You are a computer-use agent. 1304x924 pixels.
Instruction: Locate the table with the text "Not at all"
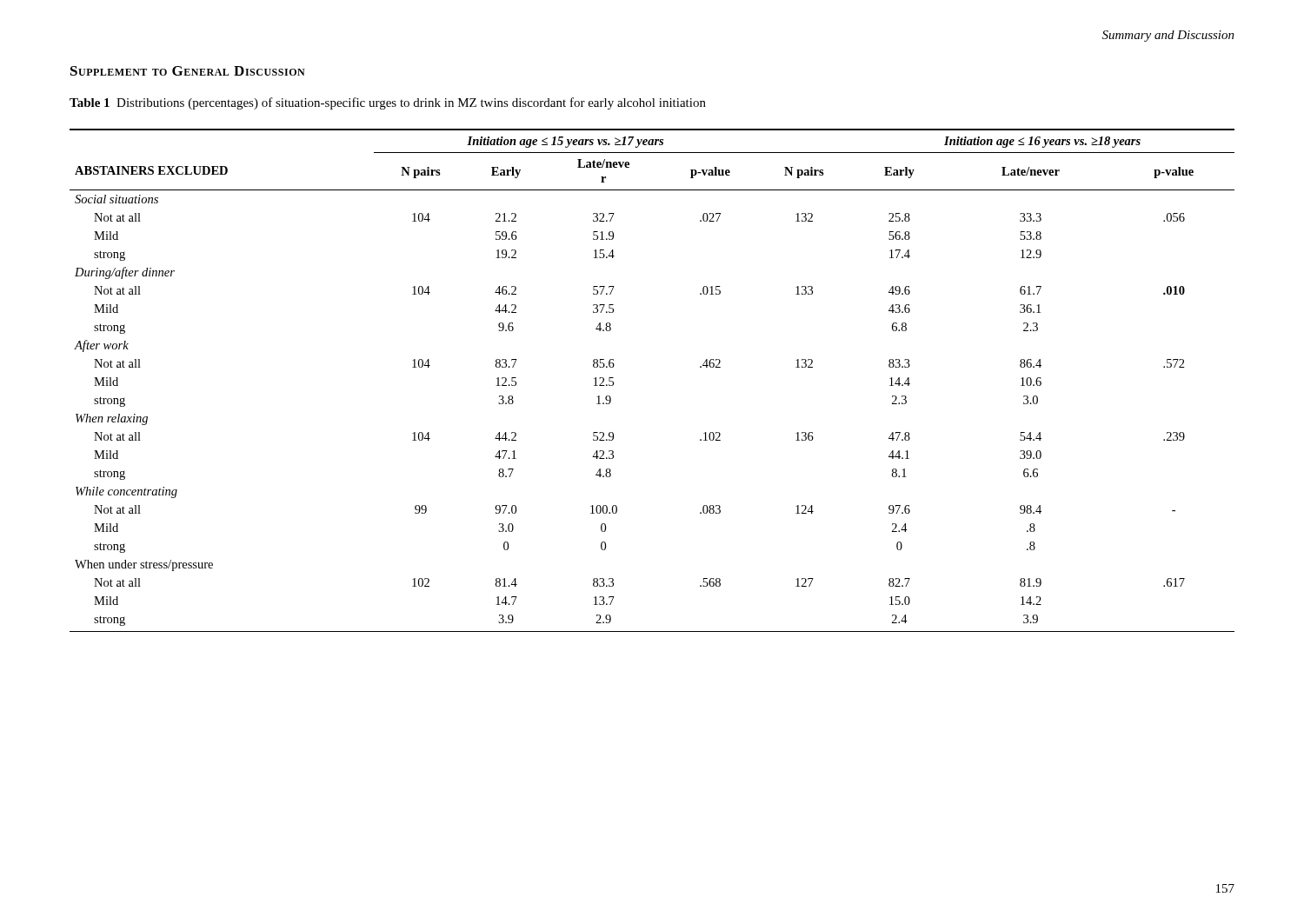(x=652, y=380)
